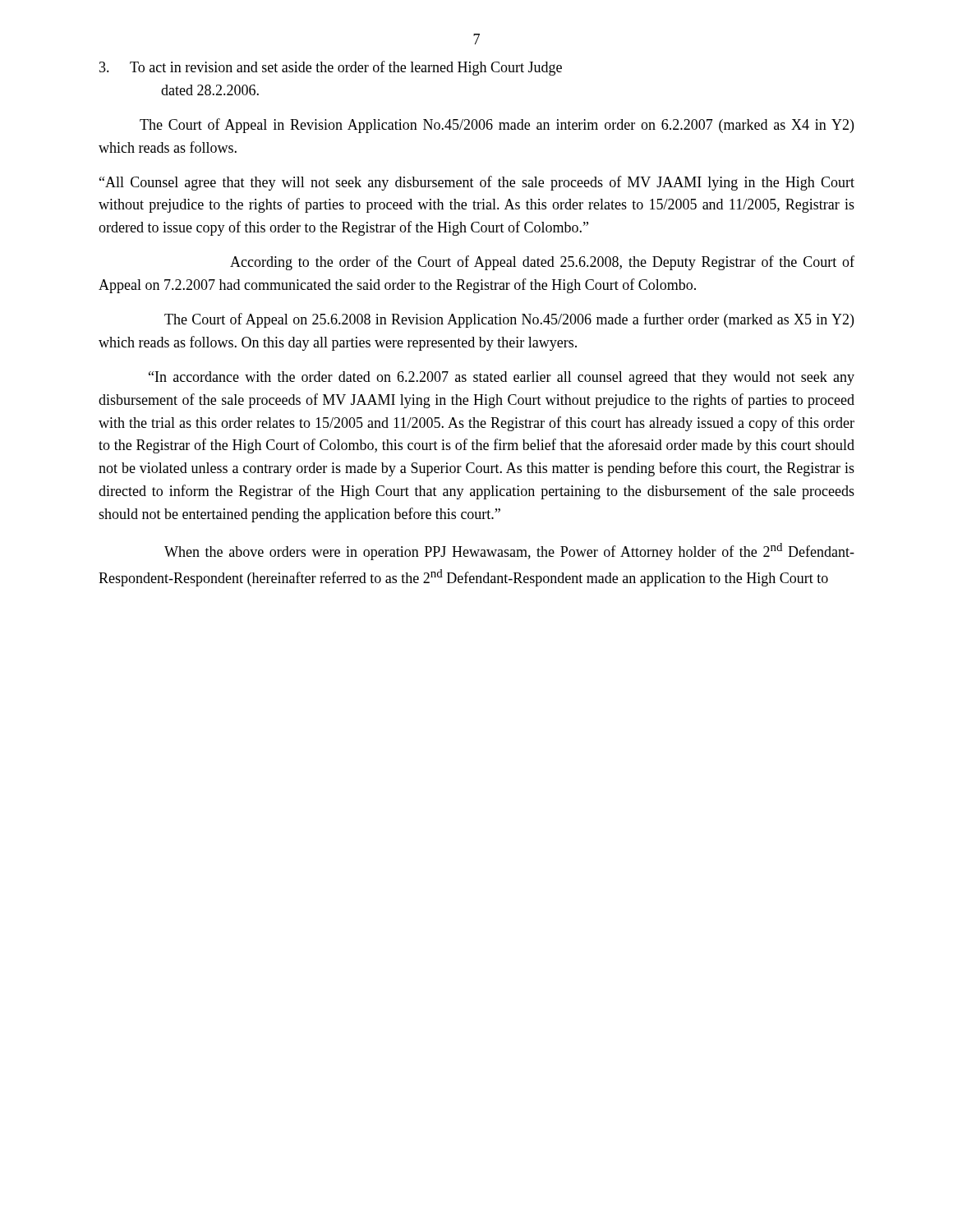Locate the block of text that opens with "“In accordance with the order dated on"
Screen dimensions: 1232x953
coord(476,446)
